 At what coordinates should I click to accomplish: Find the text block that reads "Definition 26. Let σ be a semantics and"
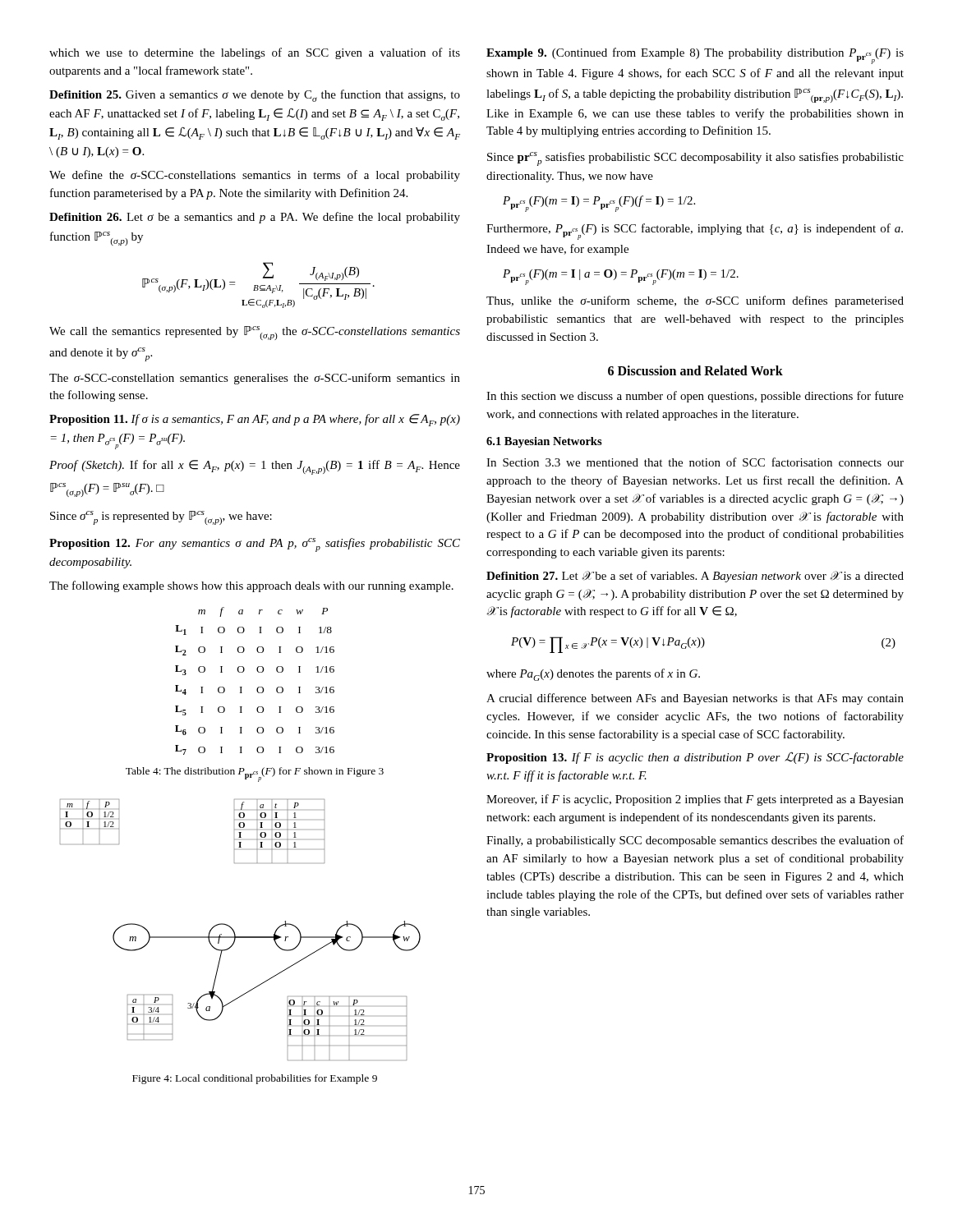click(x=255, y=228)
